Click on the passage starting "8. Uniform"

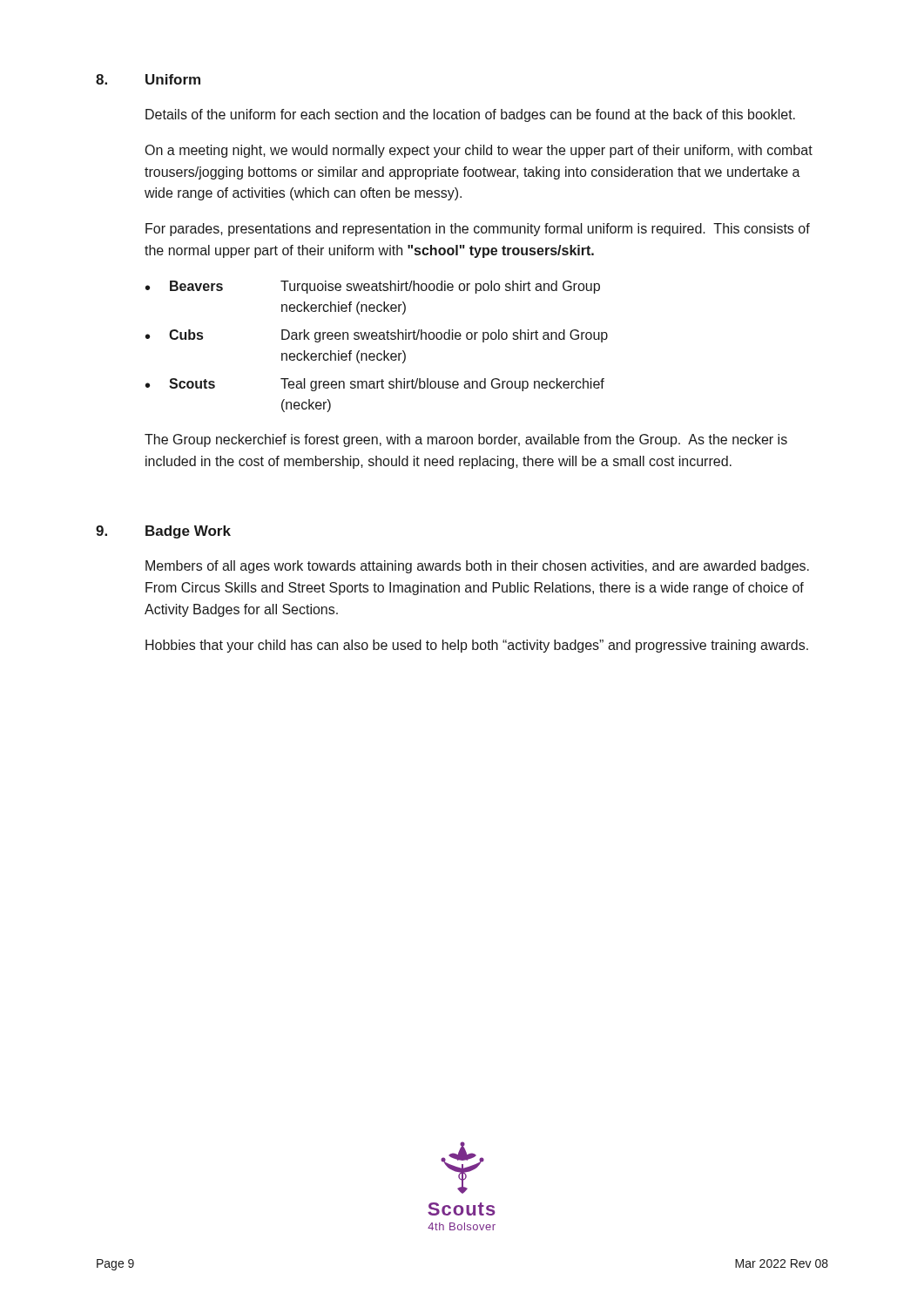[x=149, y=80]
